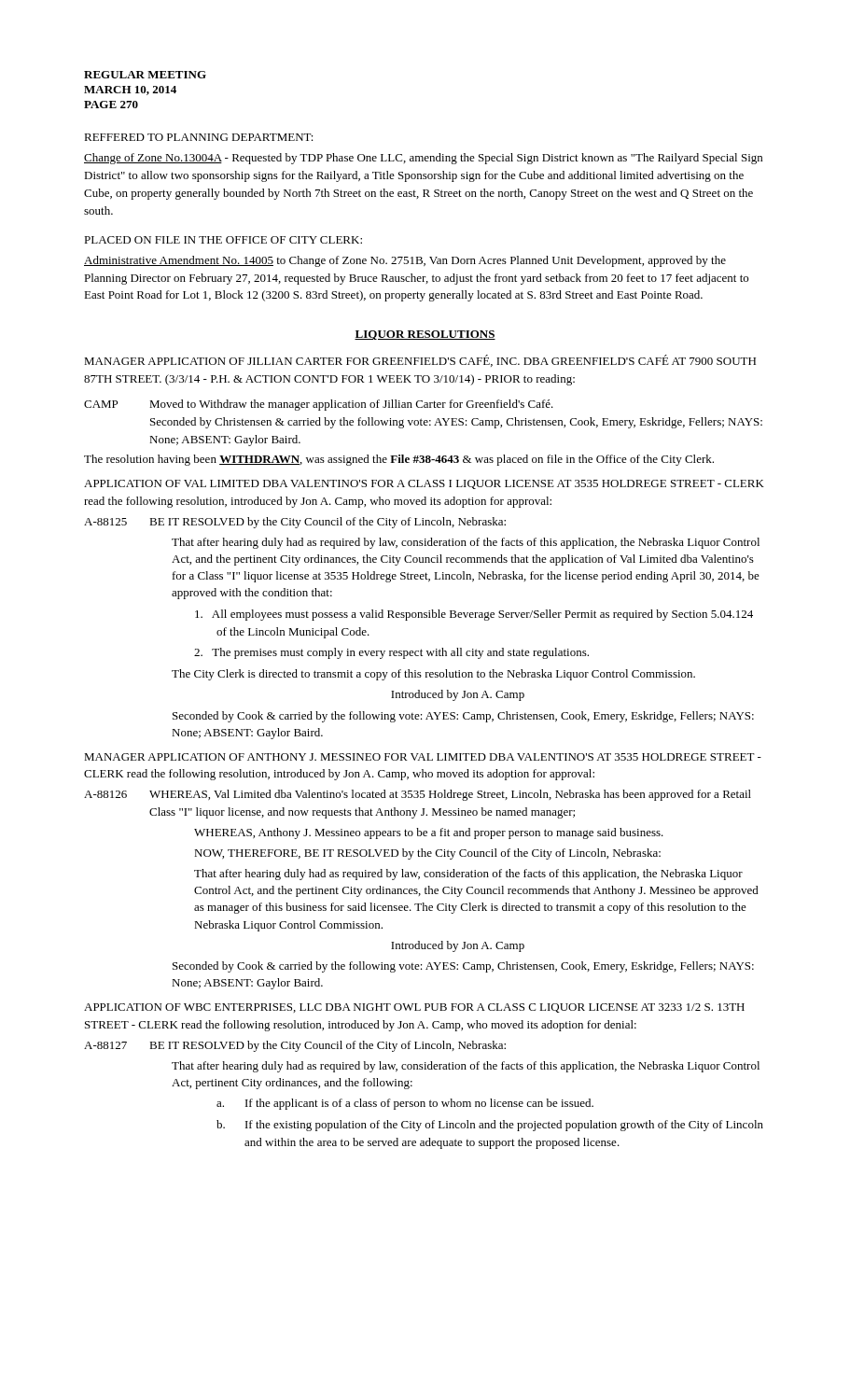Screen dimensions: 1400x850
Task: Point to the text block starting "PLACED ON FILE IN THE"
Action: click(x=425, y=268)
